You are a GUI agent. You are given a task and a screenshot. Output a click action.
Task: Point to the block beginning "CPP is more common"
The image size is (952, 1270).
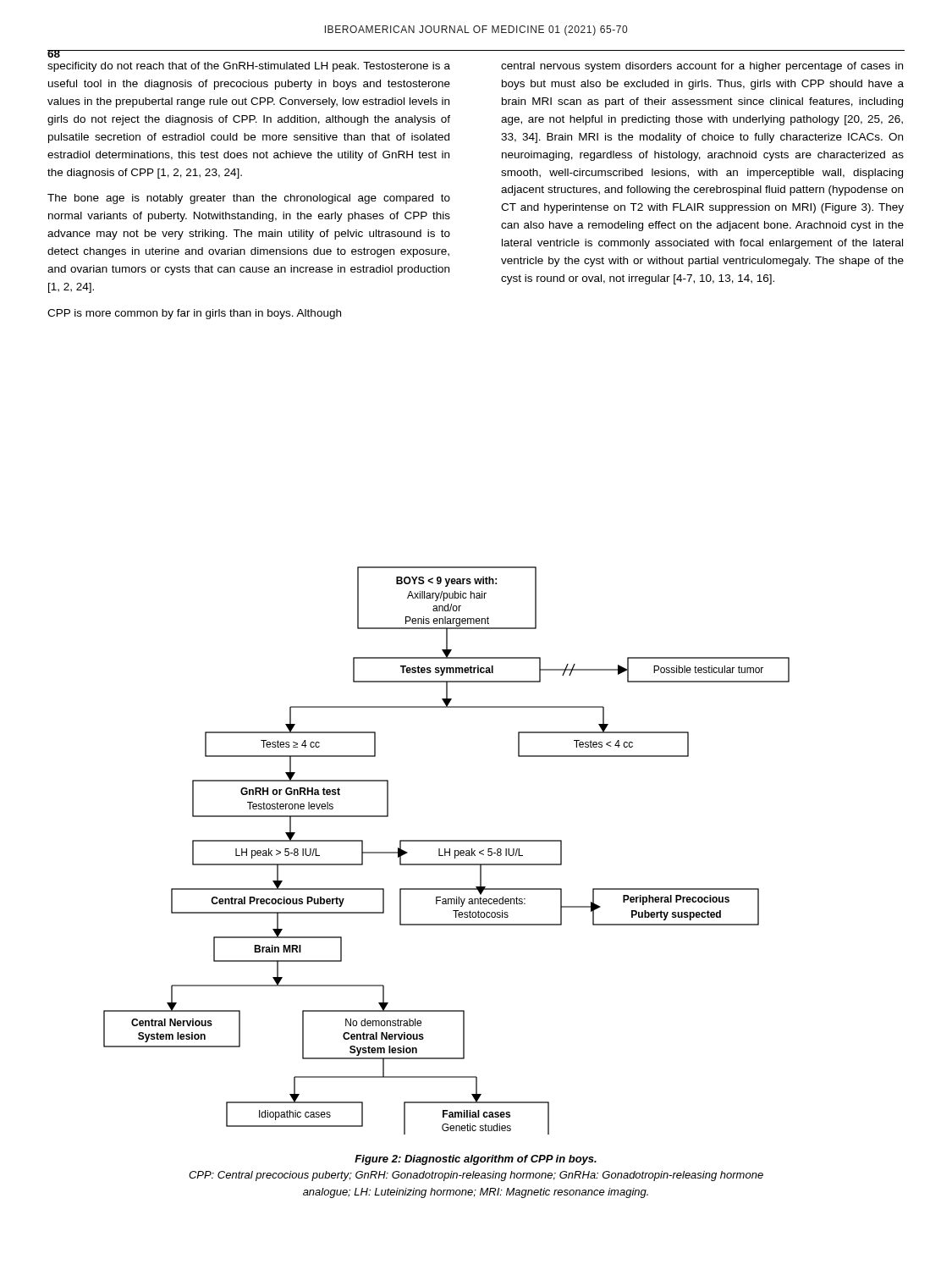(x=195, y=313)
